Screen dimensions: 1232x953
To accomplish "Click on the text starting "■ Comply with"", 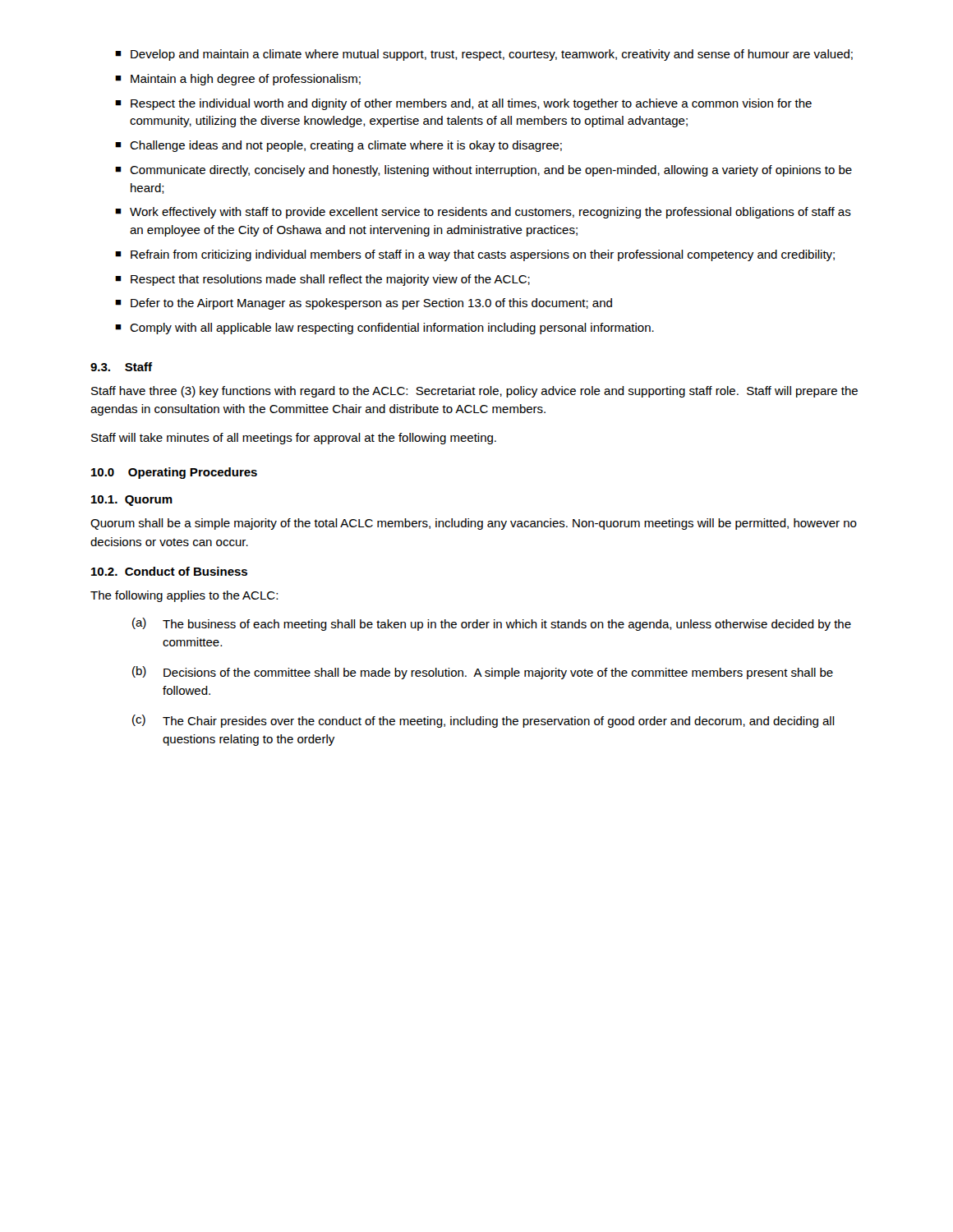I will (x=489, y=328).
